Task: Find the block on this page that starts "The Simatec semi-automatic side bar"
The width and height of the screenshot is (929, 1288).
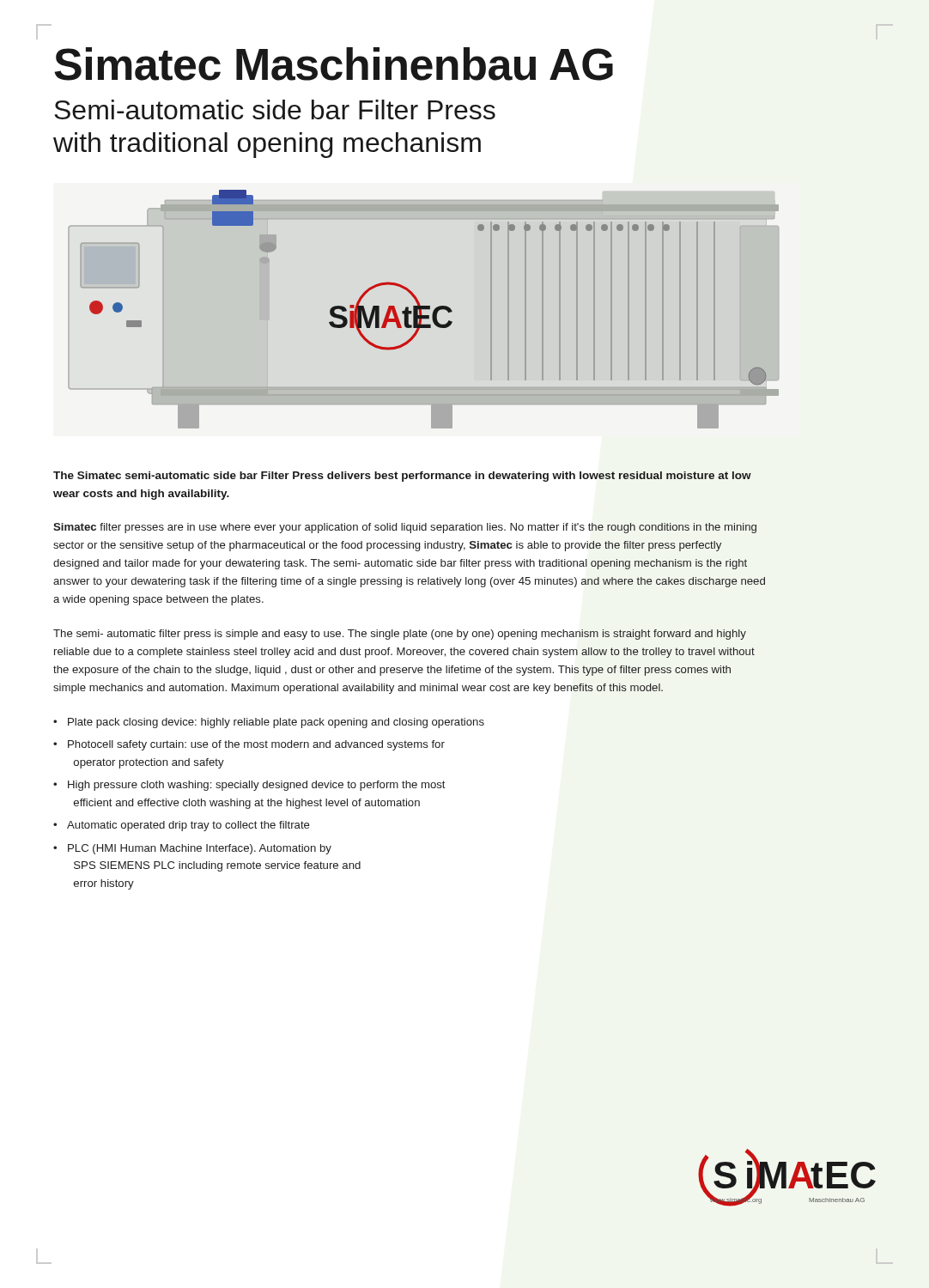Action: (410, 485)
